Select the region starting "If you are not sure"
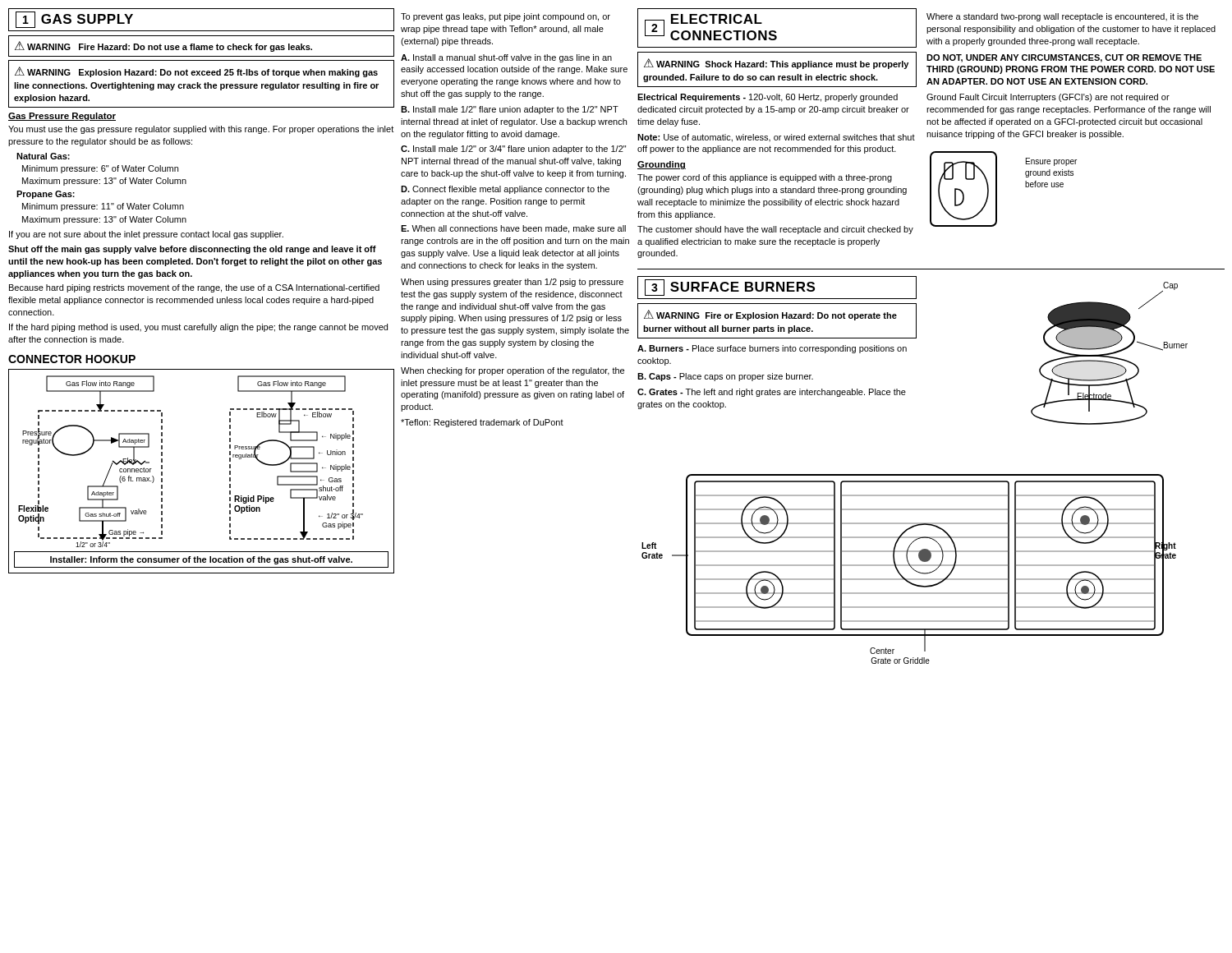This screenshot has height=953, width=1232. (146, 234)
